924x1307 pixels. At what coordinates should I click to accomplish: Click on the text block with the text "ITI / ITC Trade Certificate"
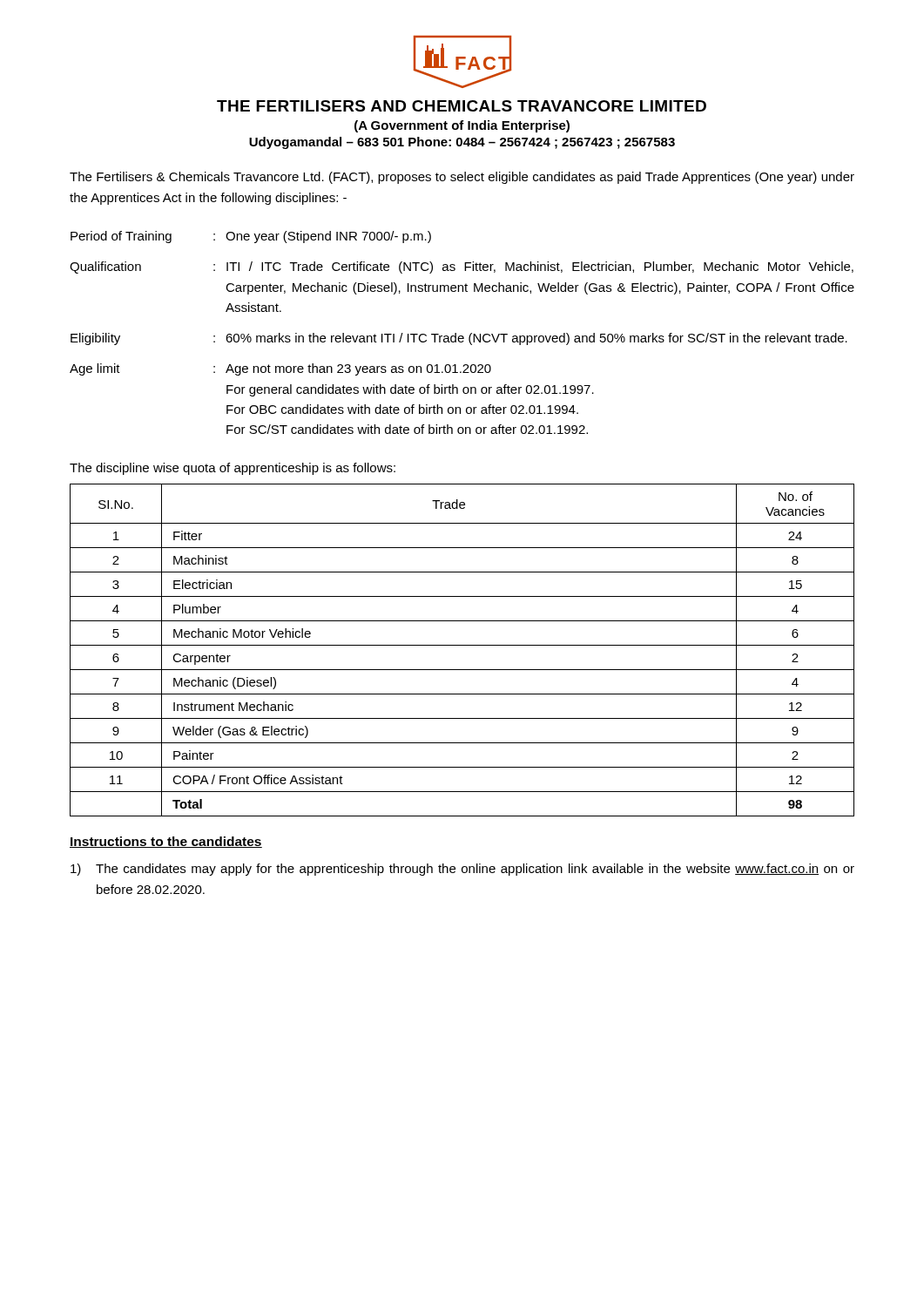pyautogui.click(x=540, y=287)
